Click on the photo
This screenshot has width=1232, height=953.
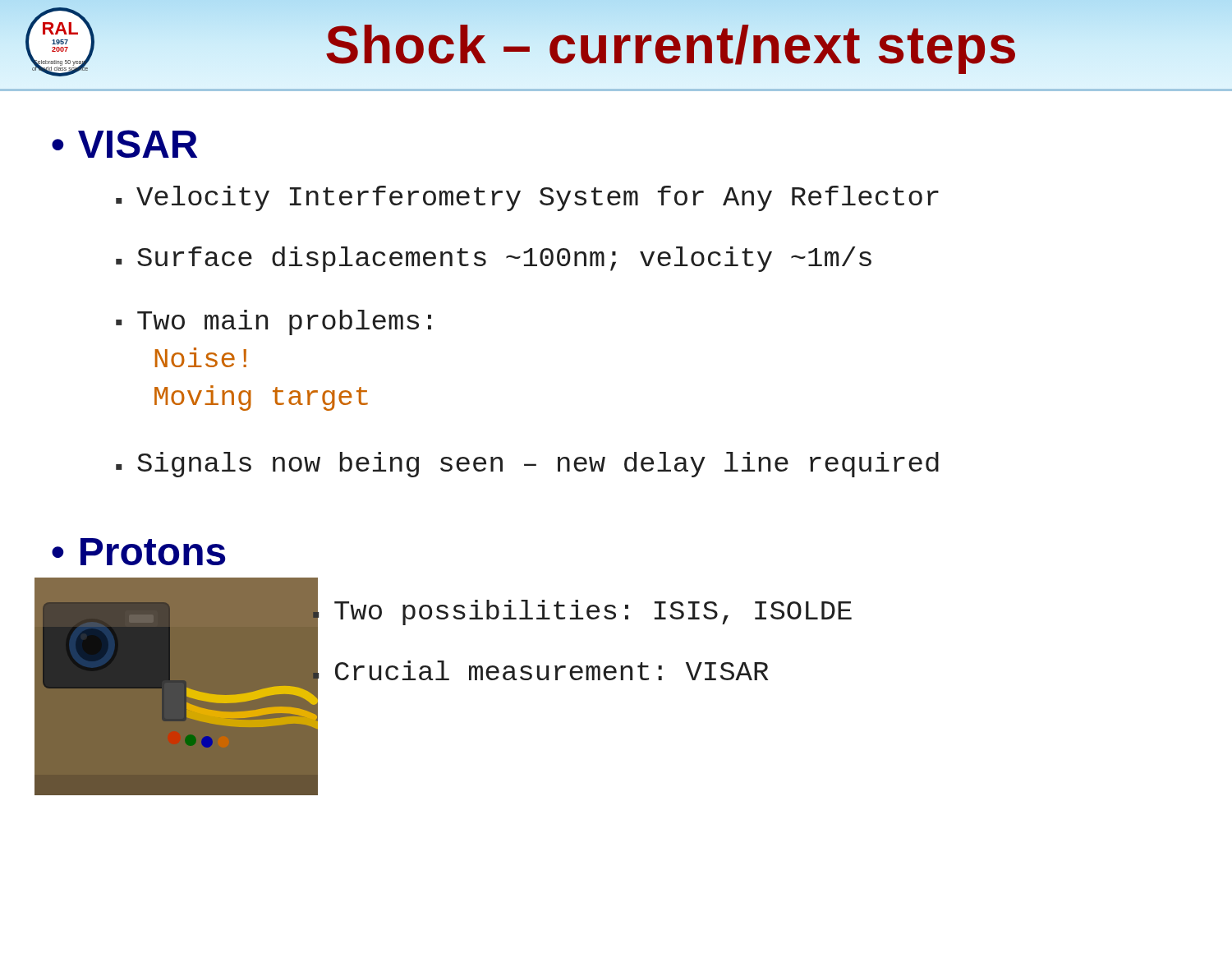176,686
